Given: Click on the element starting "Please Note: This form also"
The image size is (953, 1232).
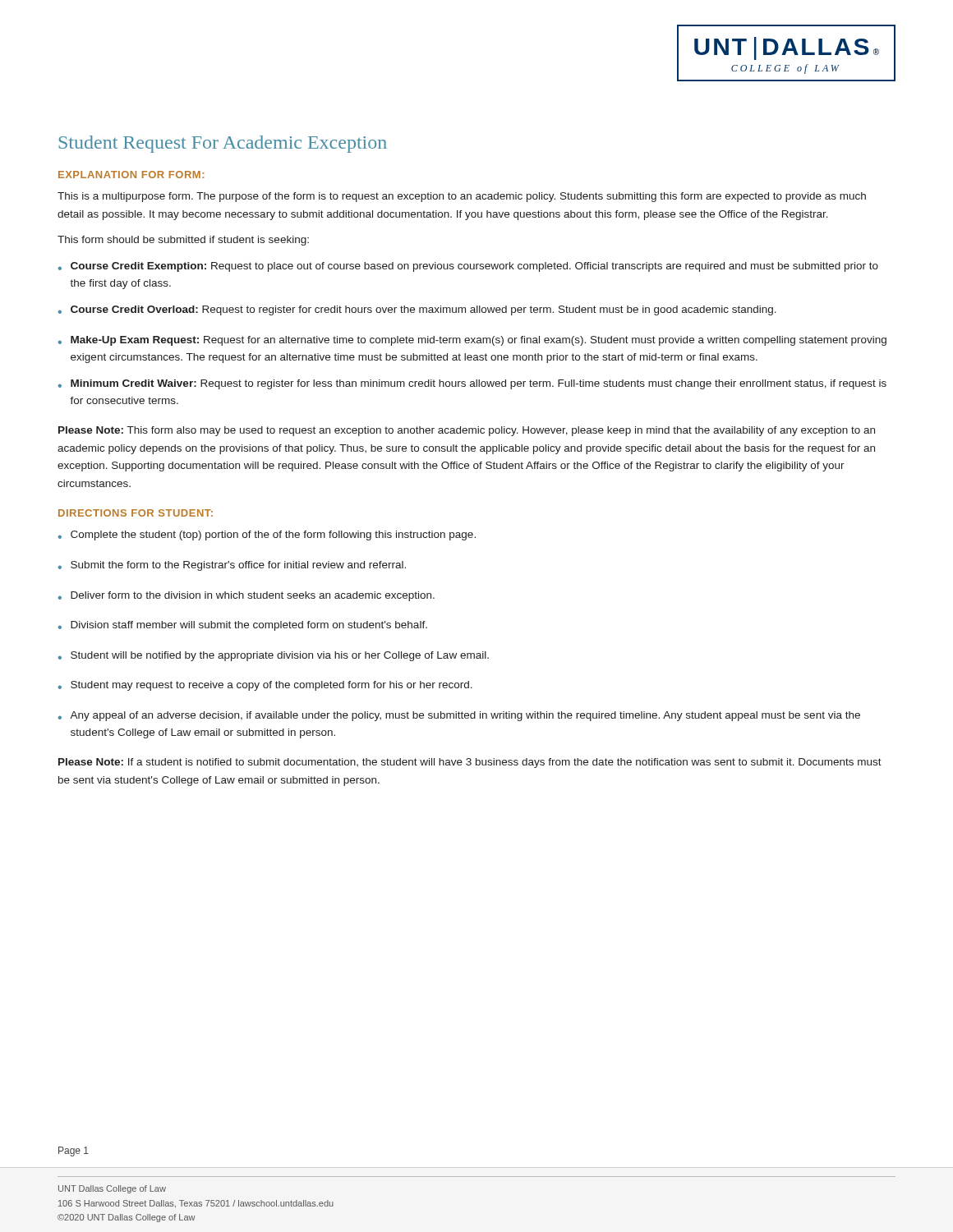Looking at the screenshot, I should click(x=467, y=457).
